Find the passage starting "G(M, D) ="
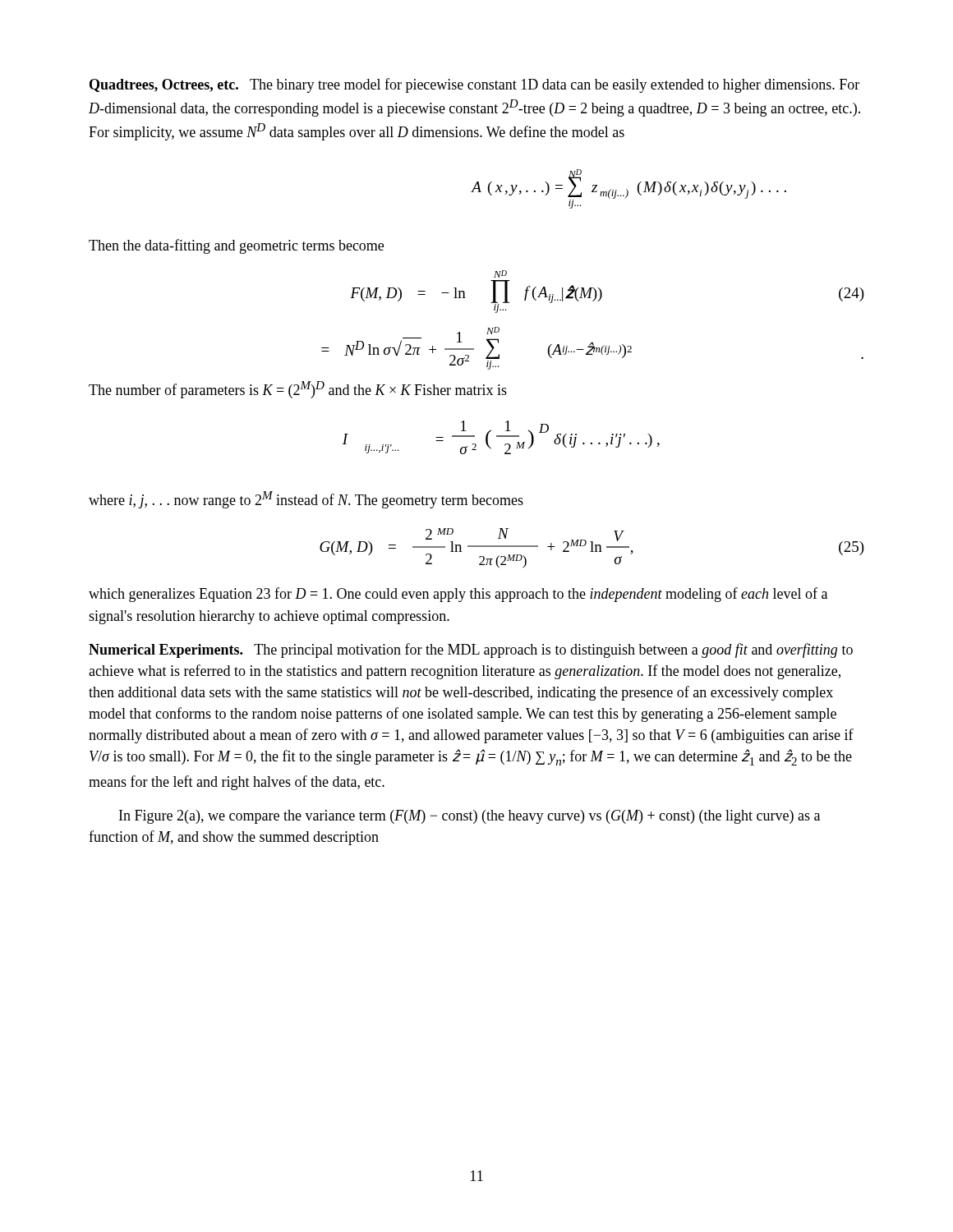The image size is (953, 1232). pos(476,547)
